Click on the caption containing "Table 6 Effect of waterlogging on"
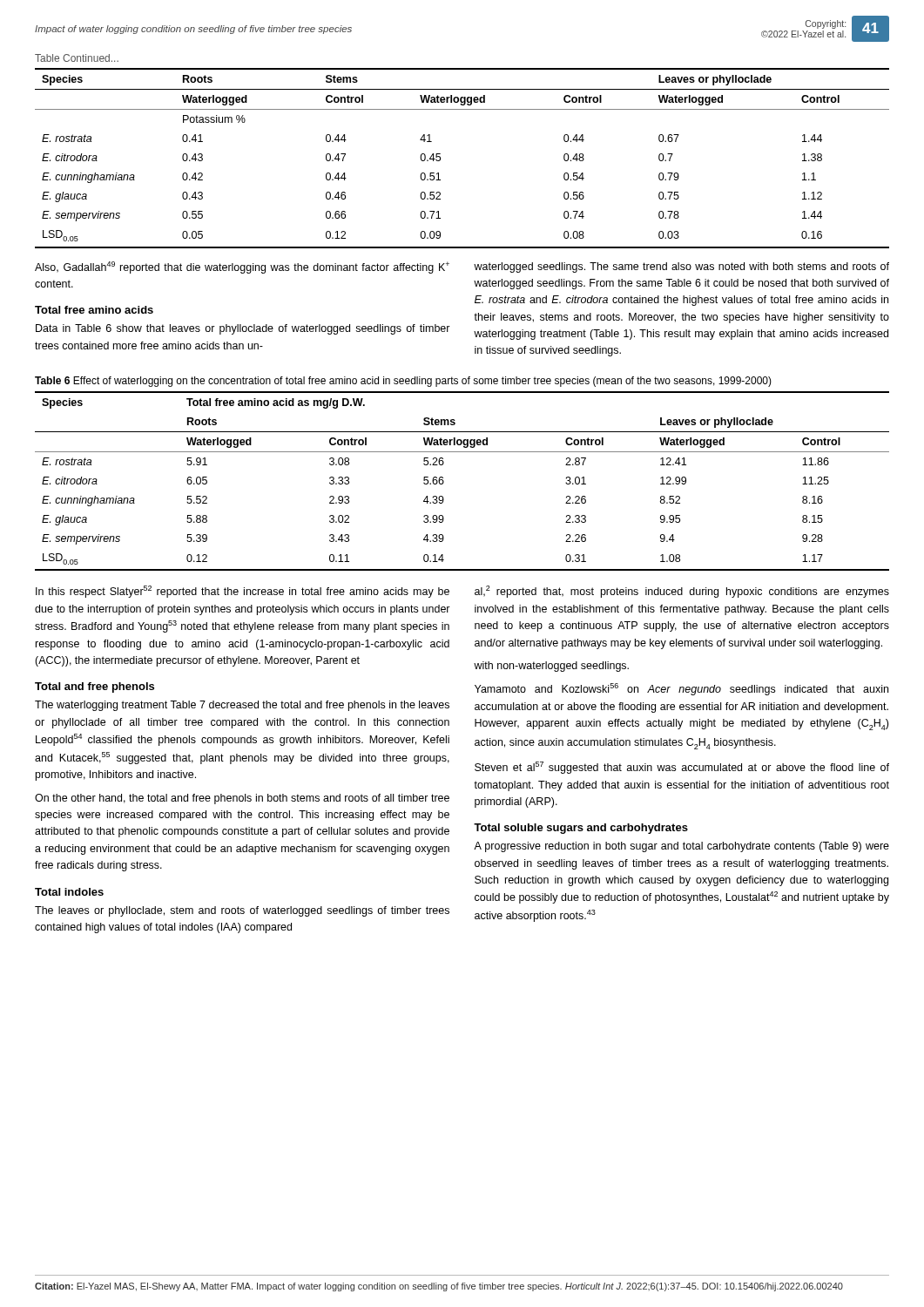 pos(403,381)
